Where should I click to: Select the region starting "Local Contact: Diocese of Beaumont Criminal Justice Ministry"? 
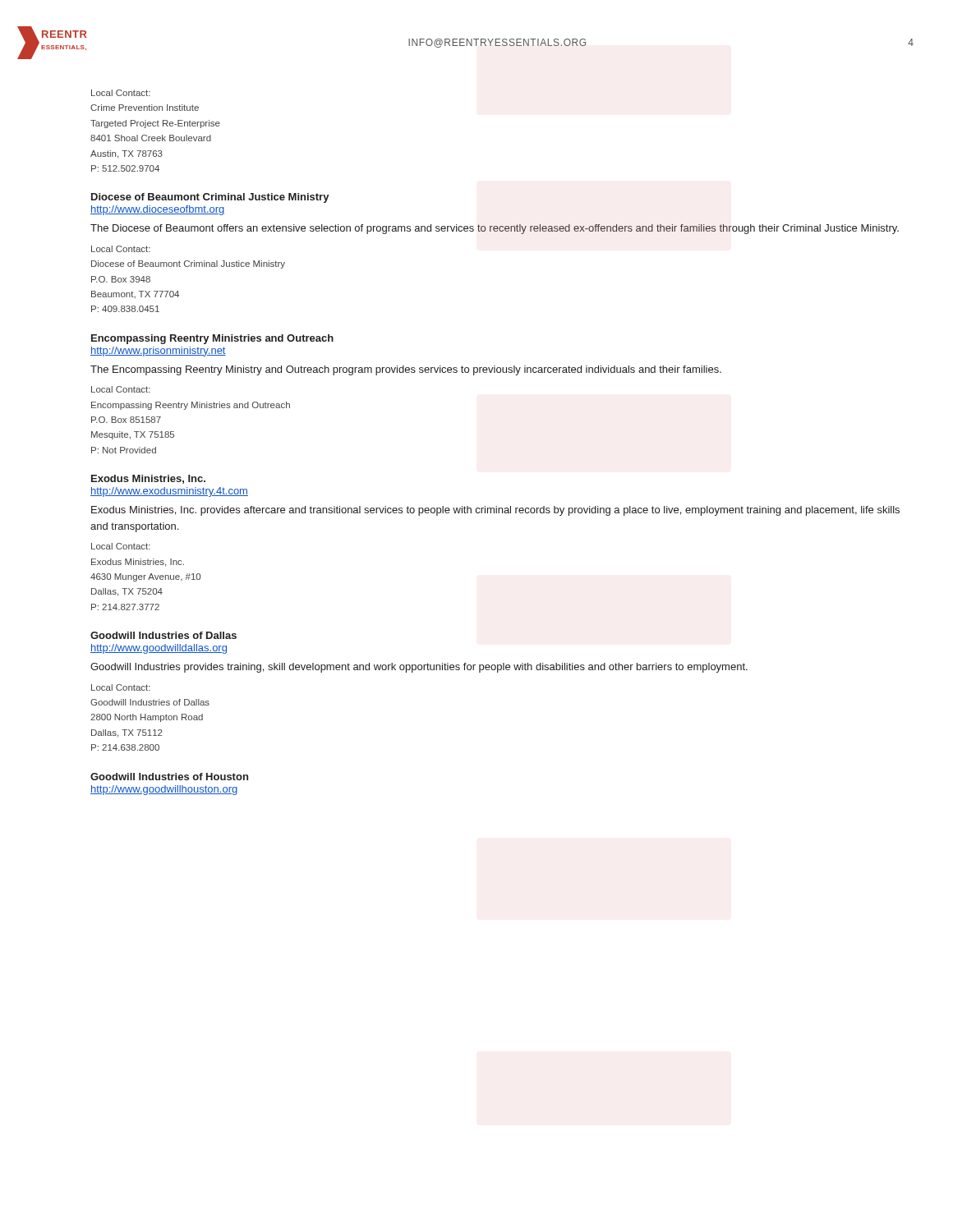(121, 249)
